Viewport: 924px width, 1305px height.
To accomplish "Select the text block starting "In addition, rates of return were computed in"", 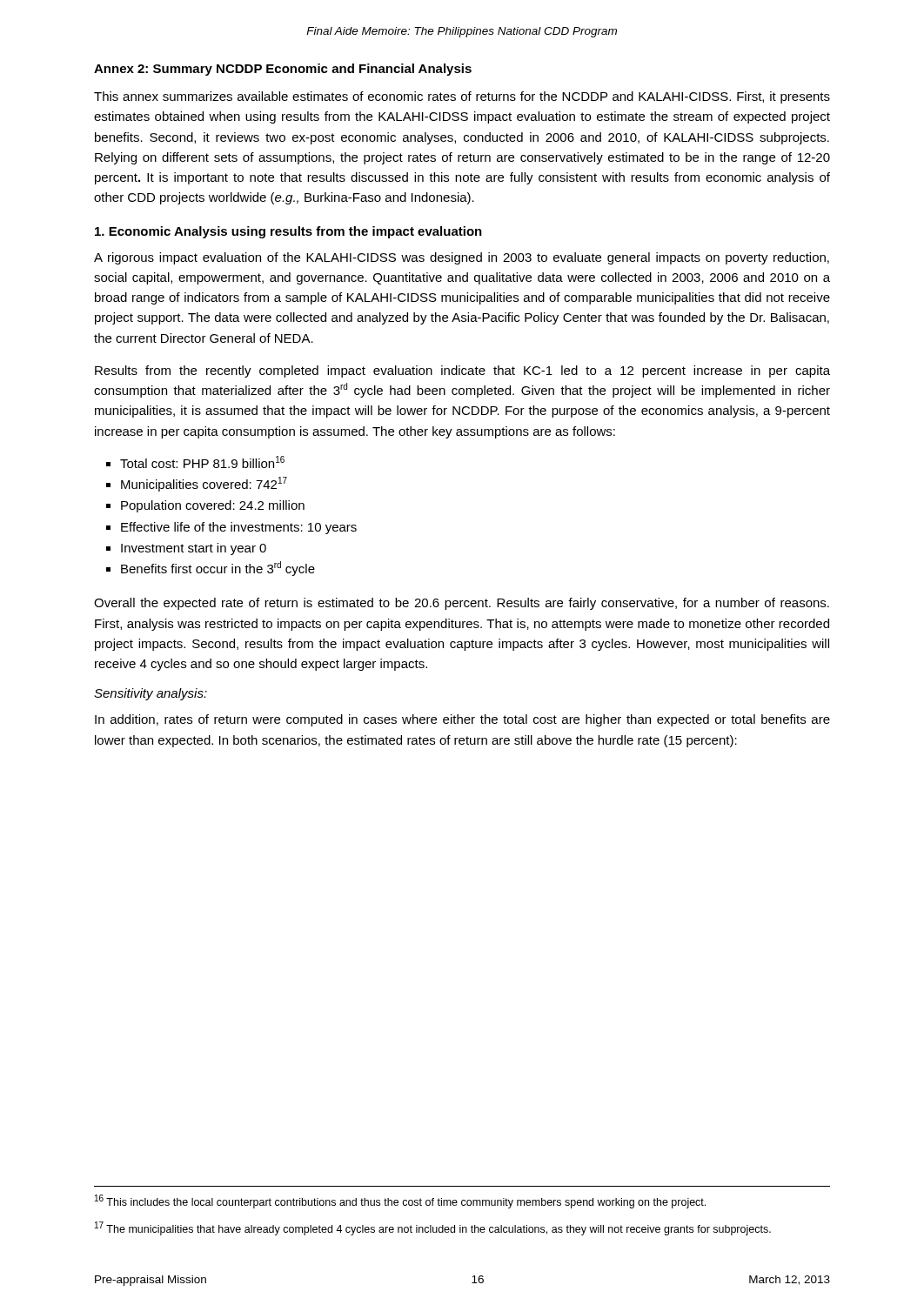I will pyautogui.click(x=462, y=729).
